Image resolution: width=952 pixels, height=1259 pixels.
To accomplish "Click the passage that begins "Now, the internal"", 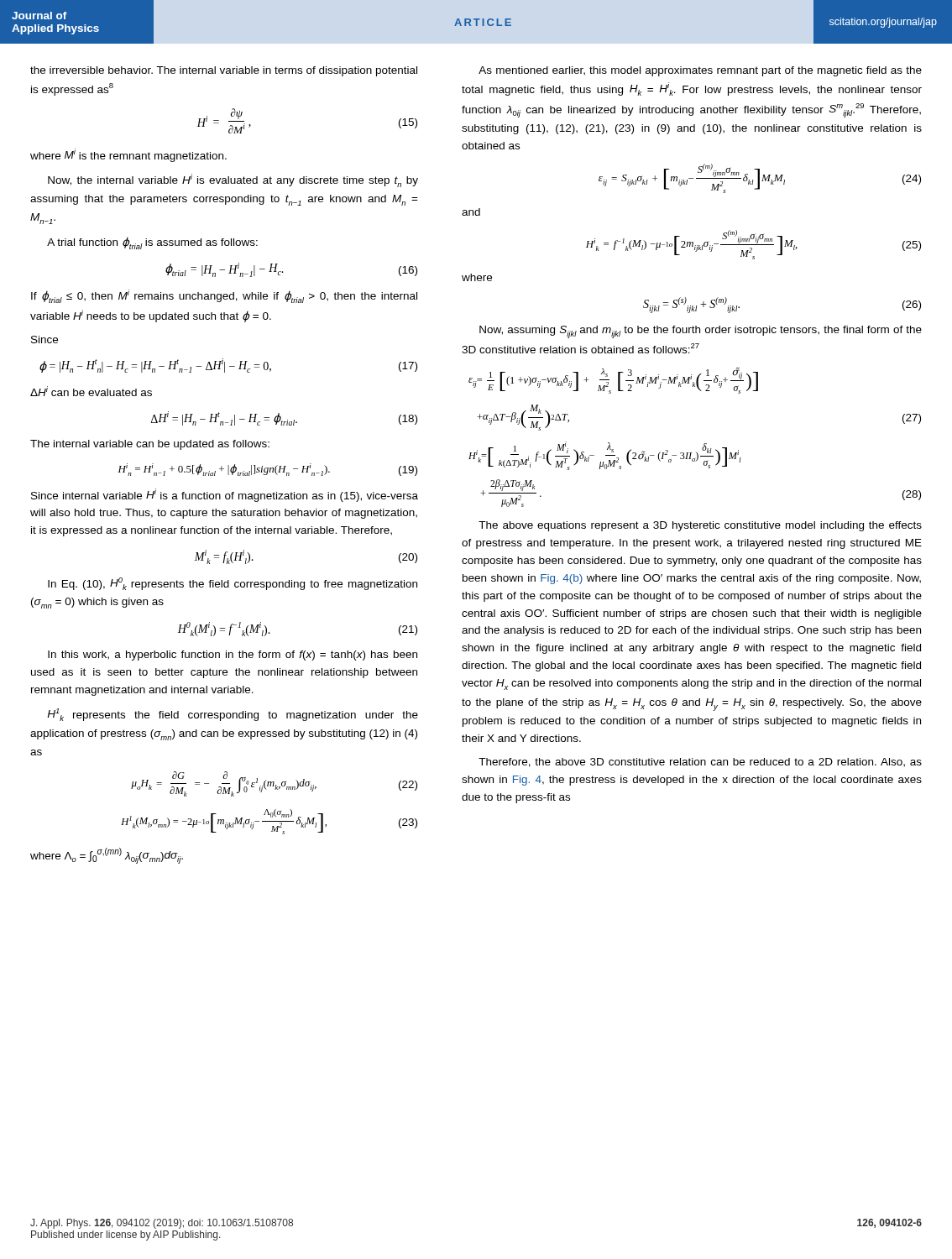I will pos(224,199).
